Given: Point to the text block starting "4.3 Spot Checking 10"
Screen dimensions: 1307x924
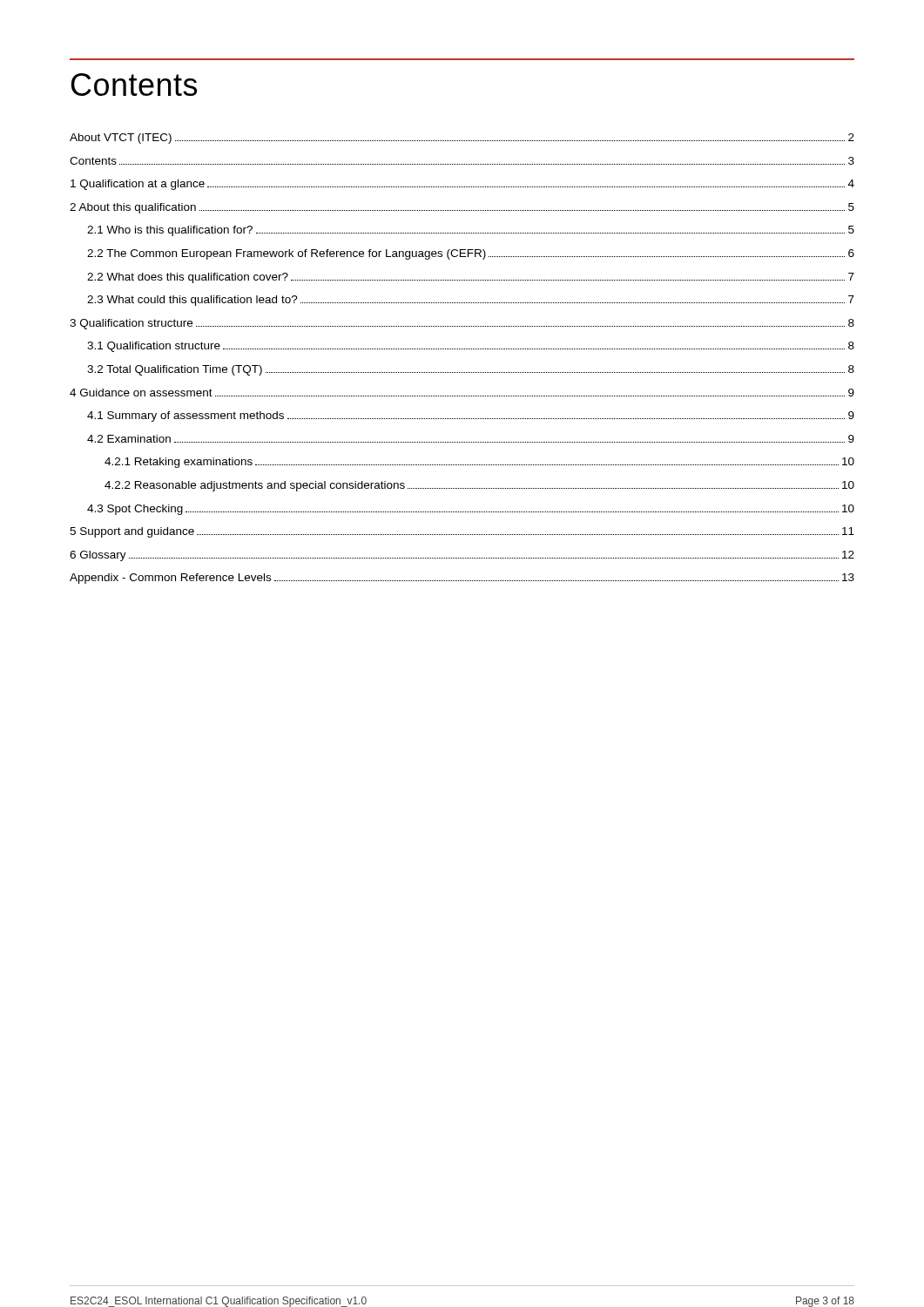Looking at the screenshot, I should [x=462, y=508].
